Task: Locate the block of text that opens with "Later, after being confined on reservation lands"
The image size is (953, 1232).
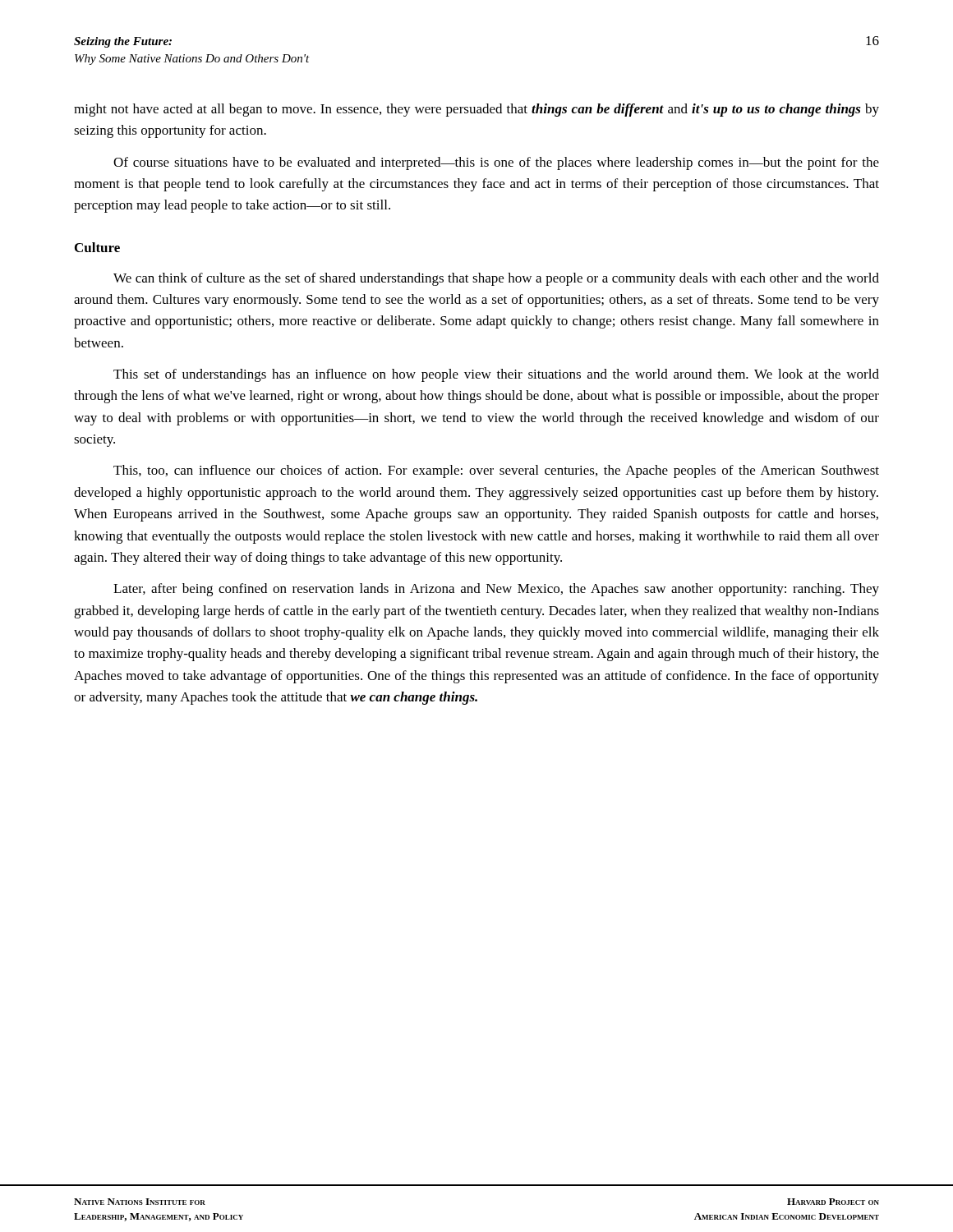Action: 476,643
